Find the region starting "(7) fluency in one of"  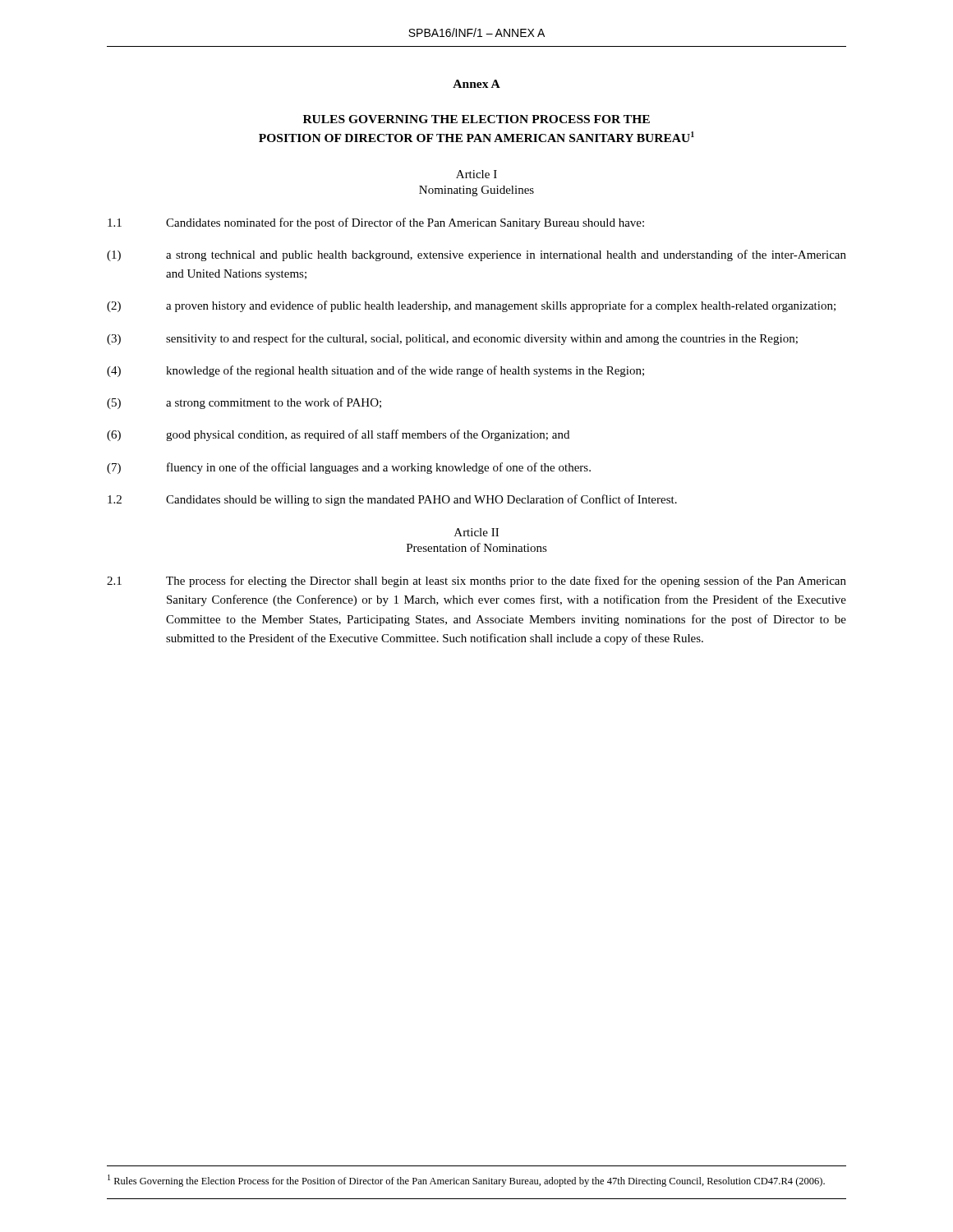pos(476,468)
